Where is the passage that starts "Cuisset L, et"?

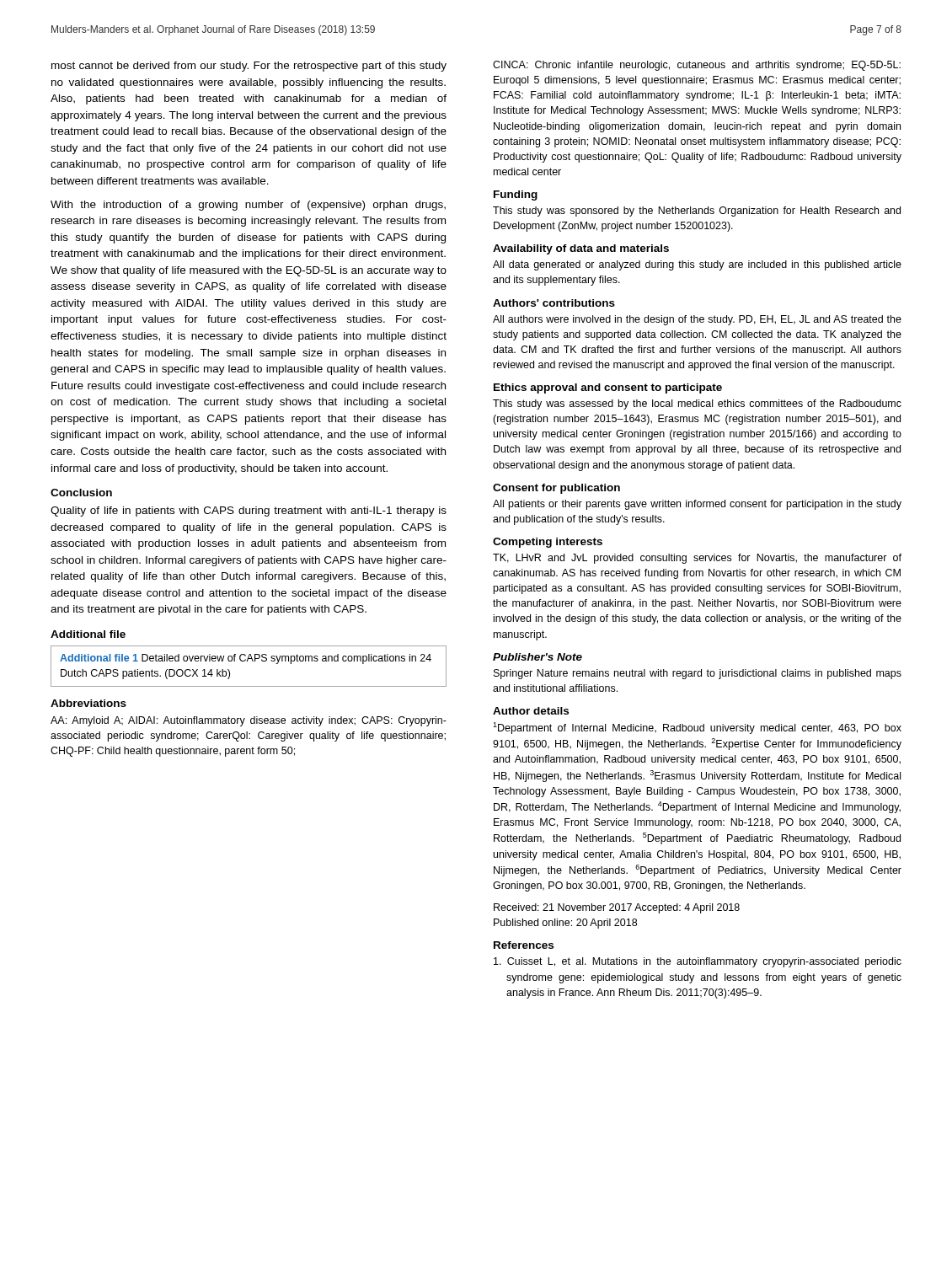click(x=697, y=977)
